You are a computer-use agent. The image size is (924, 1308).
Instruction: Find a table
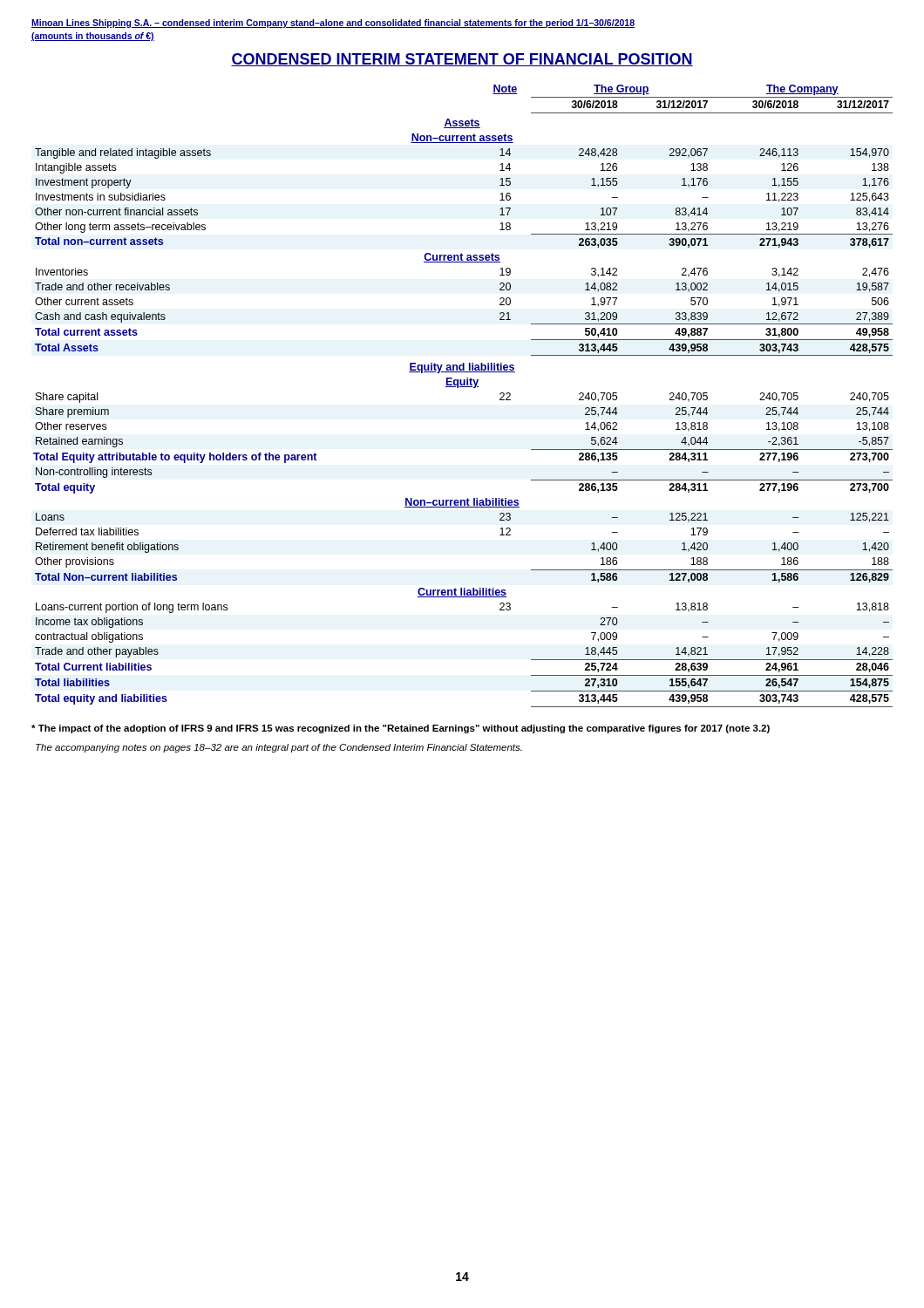point(462,394)
